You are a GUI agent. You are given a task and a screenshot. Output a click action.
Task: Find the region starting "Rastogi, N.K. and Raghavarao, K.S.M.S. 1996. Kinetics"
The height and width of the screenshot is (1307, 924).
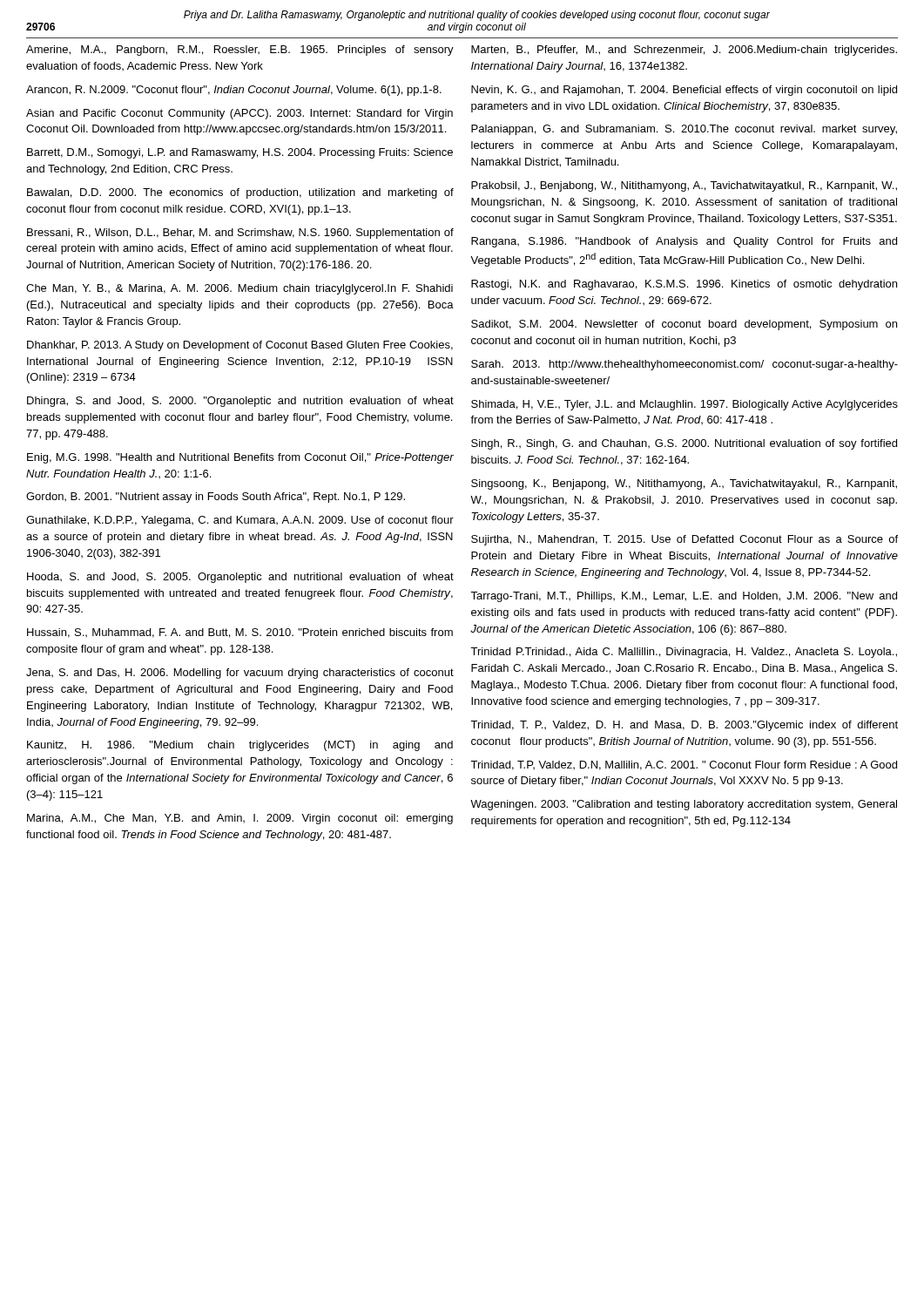tap(684, 292)
